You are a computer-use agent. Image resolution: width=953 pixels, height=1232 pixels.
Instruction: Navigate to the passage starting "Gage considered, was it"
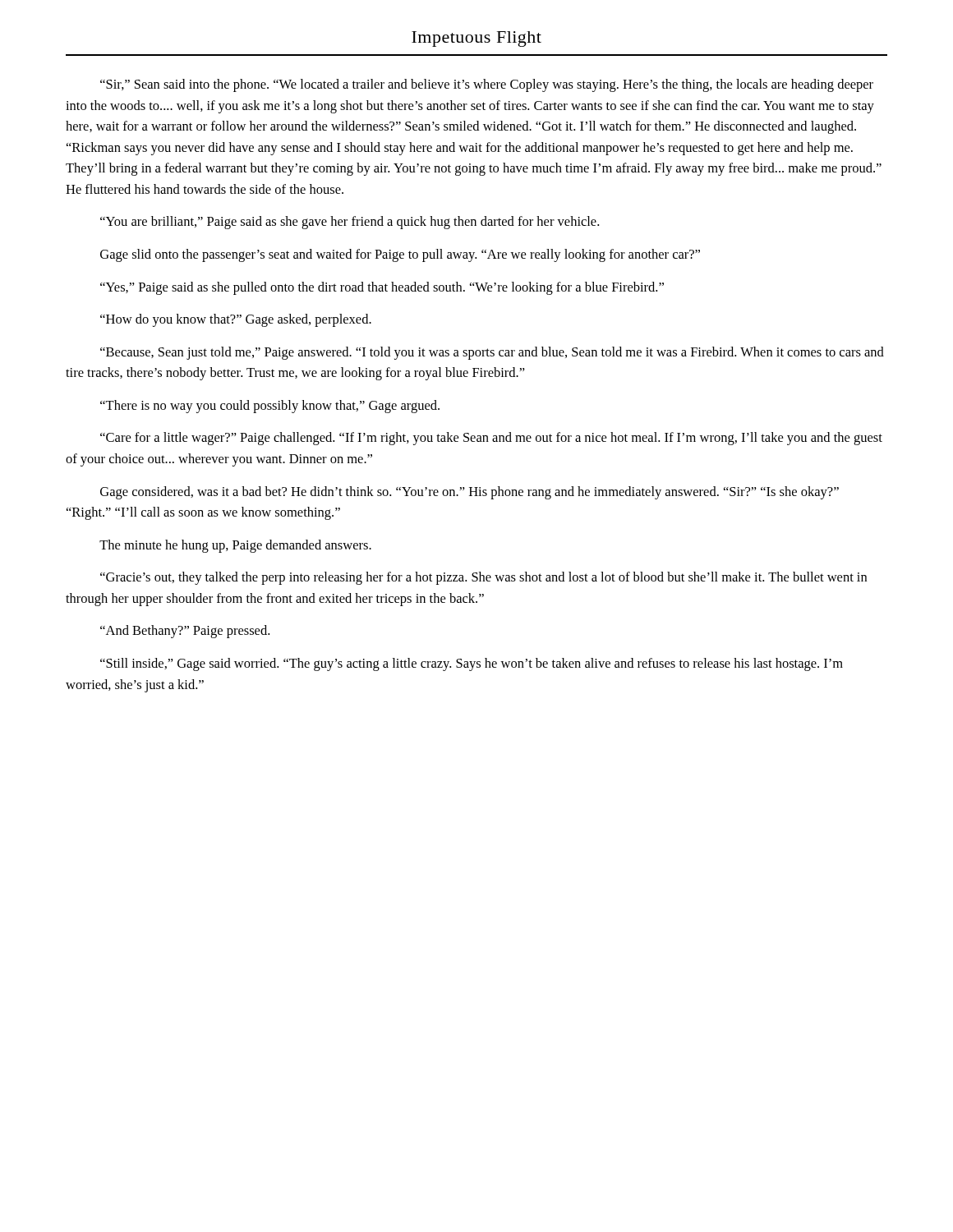pyautogui.click(x=452, y=502)
